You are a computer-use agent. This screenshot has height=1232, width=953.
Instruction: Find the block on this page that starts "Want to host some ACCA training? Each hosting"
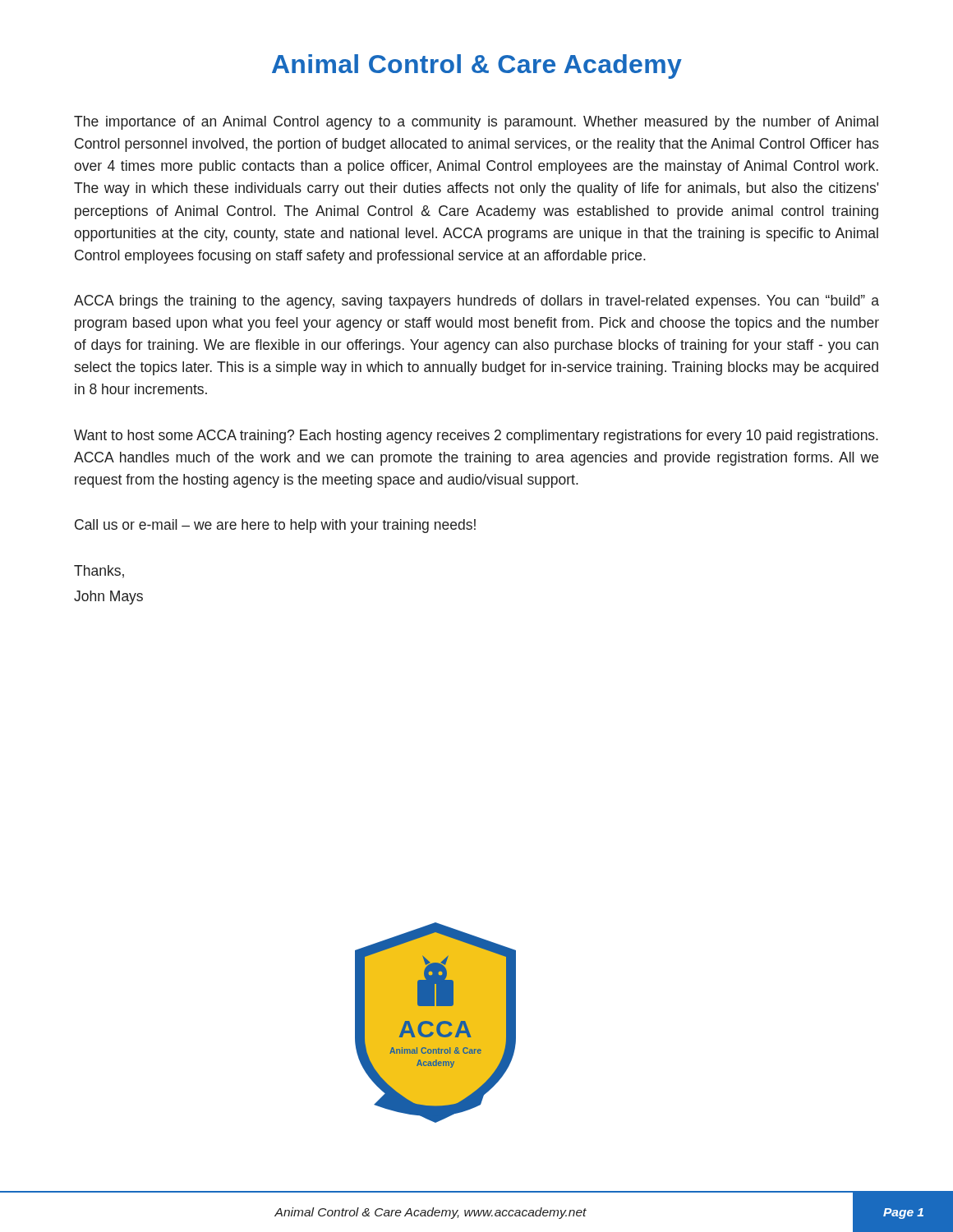coord(476,457)
